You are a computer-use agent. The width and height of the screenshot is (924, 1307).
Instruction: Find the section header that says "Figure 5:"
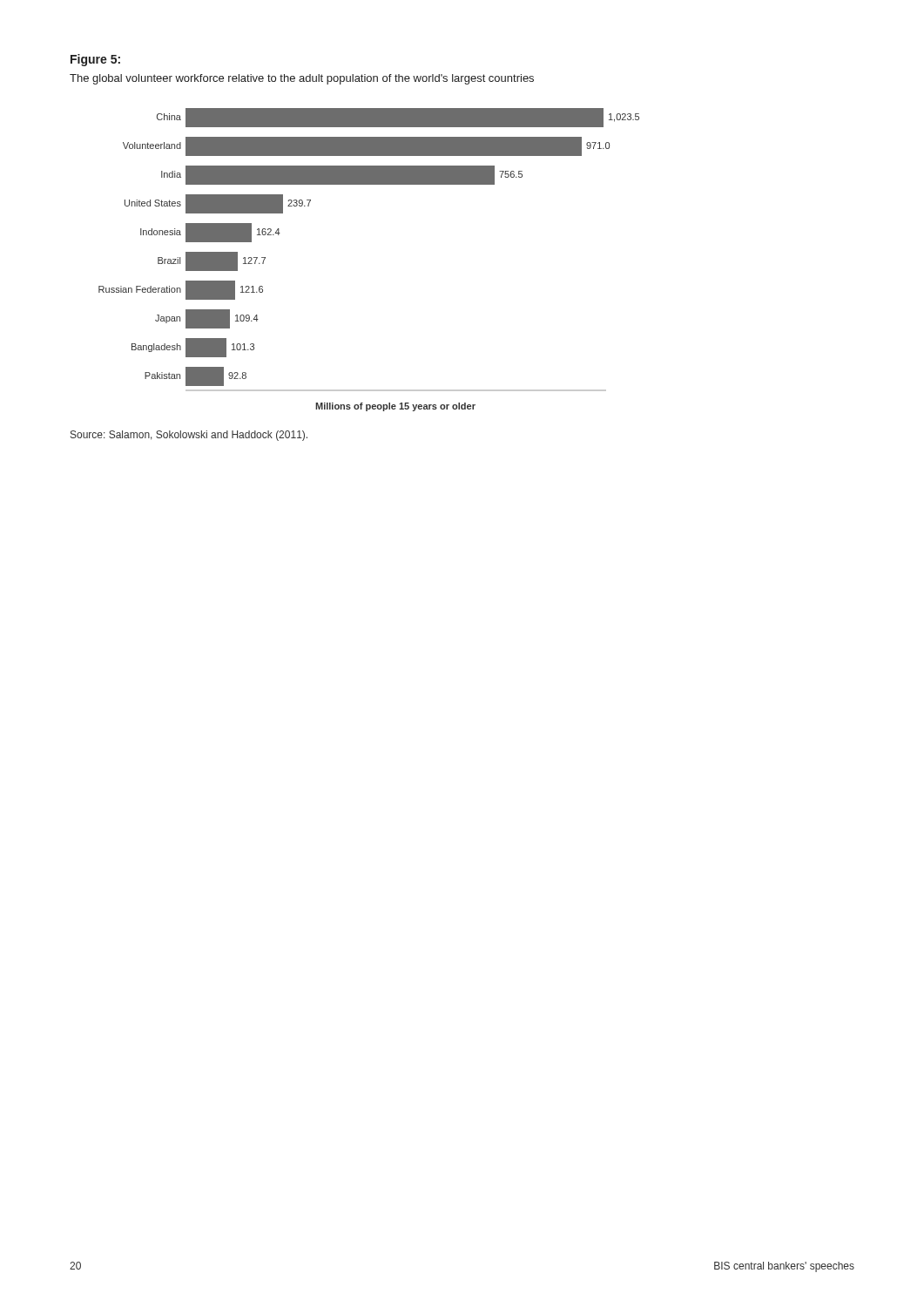point(95,59)
